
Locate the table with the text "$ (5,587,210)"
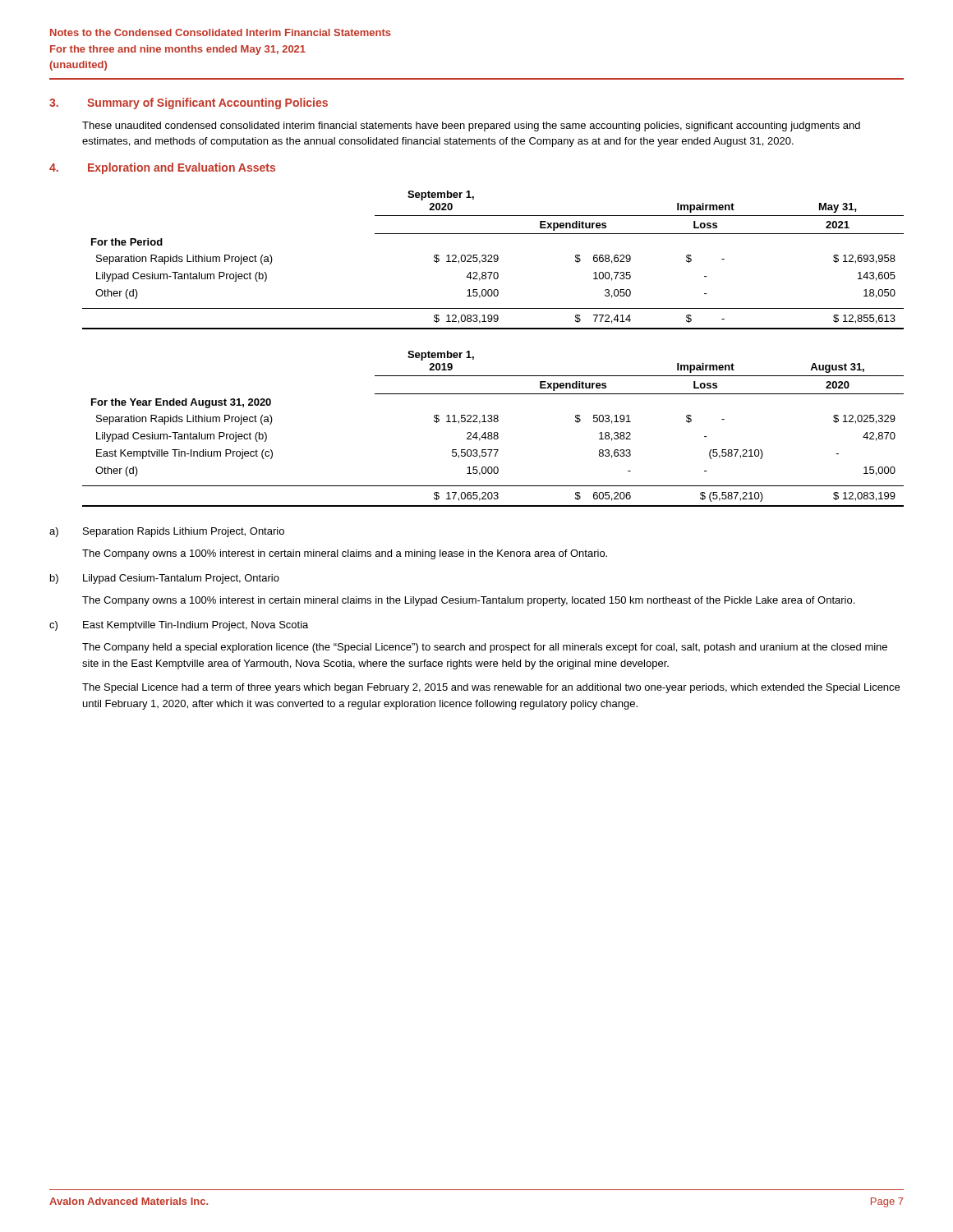[493, 426]
